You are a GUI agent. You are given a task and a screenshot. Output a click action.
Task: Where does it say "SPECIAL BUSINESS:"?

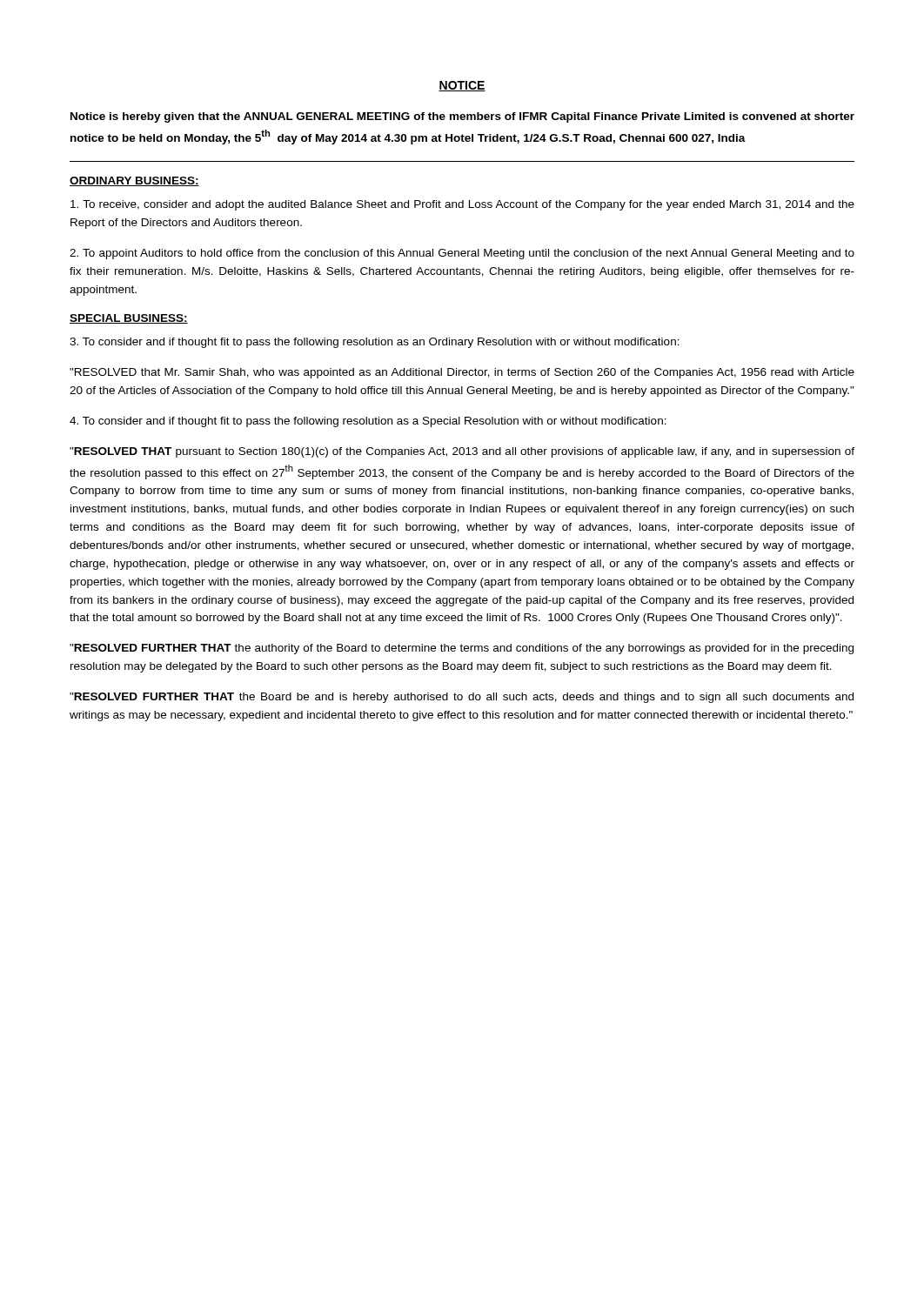coord(129,318)
